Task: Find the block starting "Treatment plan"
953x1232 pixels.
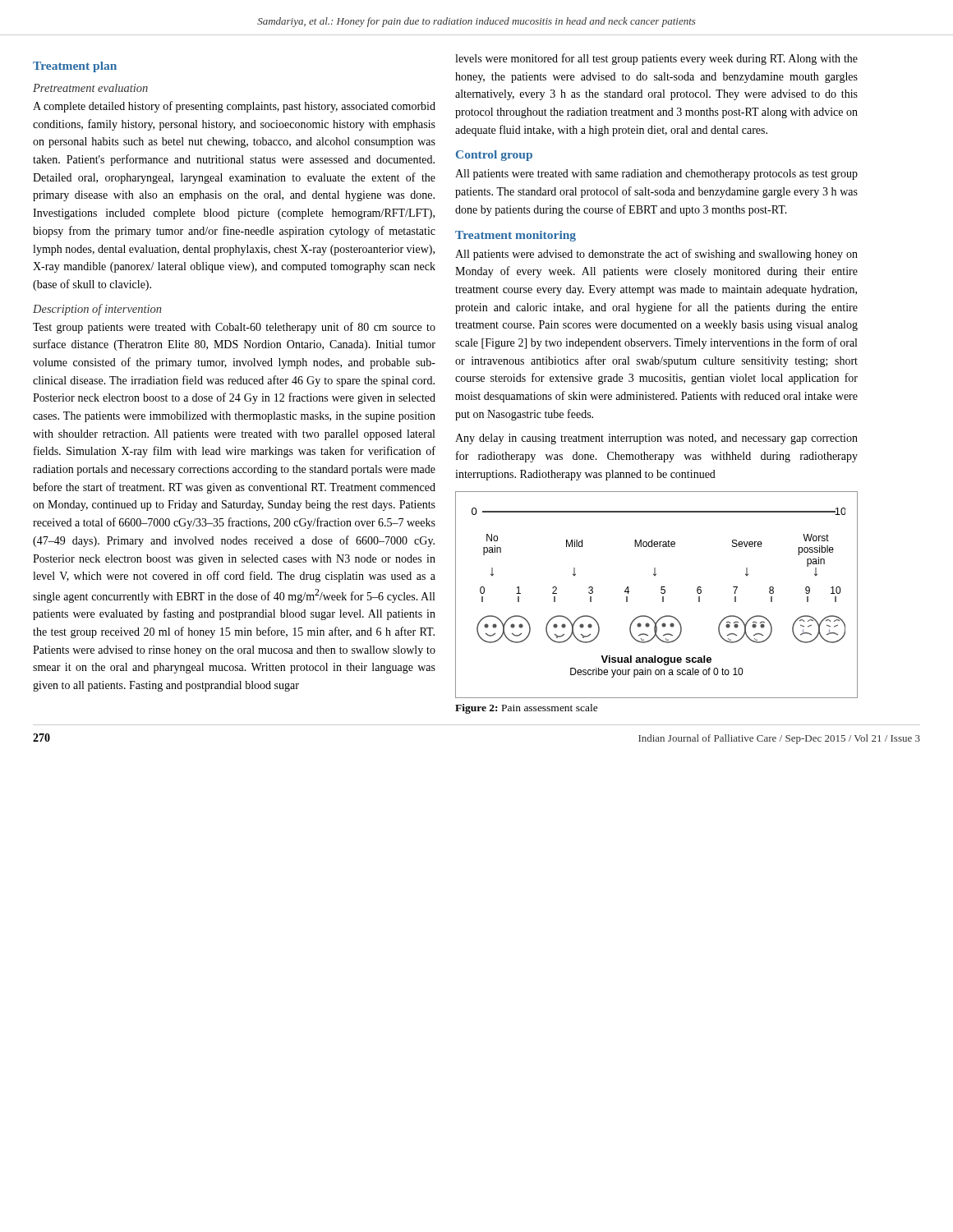Action: point(75,65)
